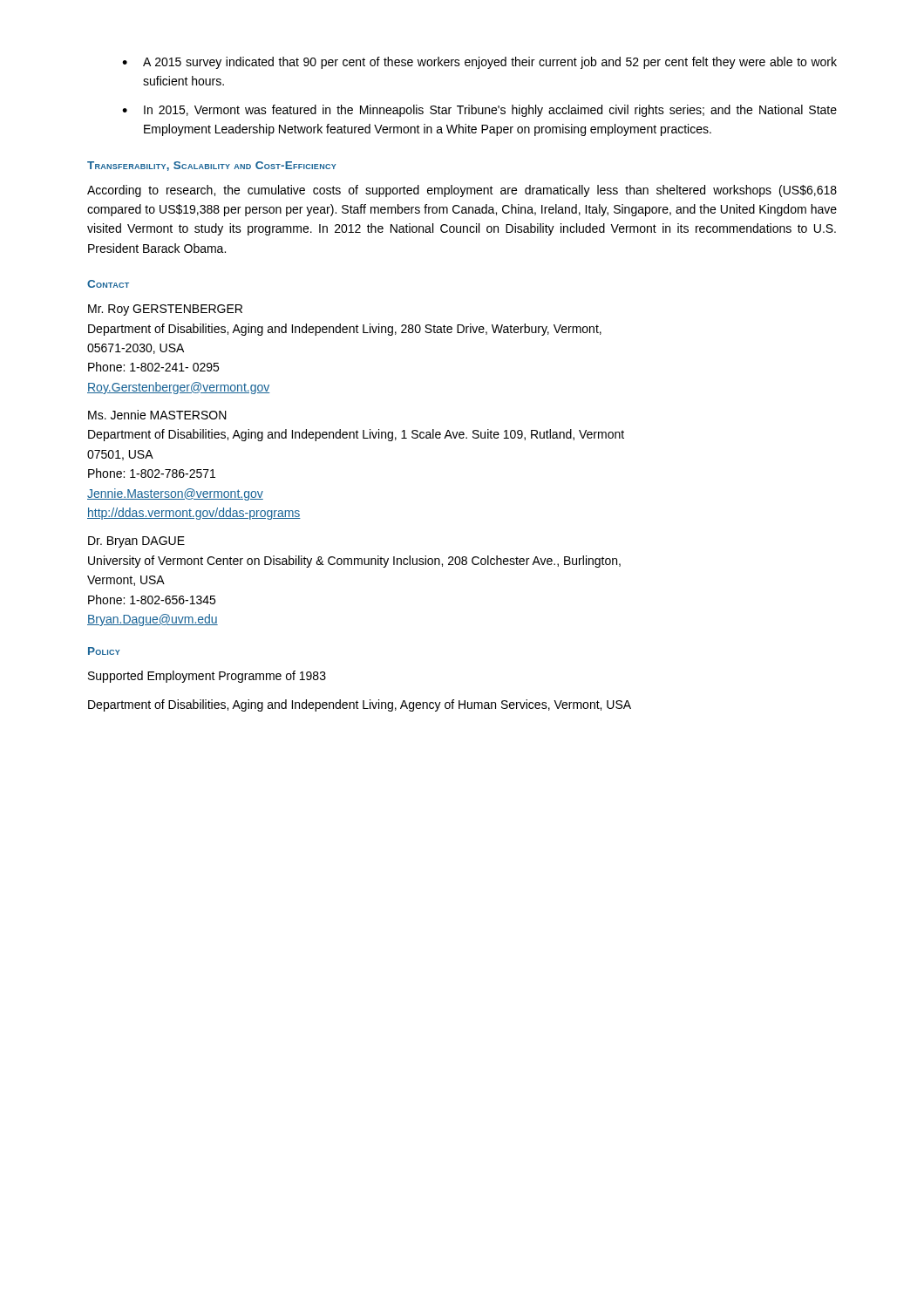Point to the block beginning "University of Vermont Center on Disability &"
The width and height of the screenshot is (924, 1308).
354,561
